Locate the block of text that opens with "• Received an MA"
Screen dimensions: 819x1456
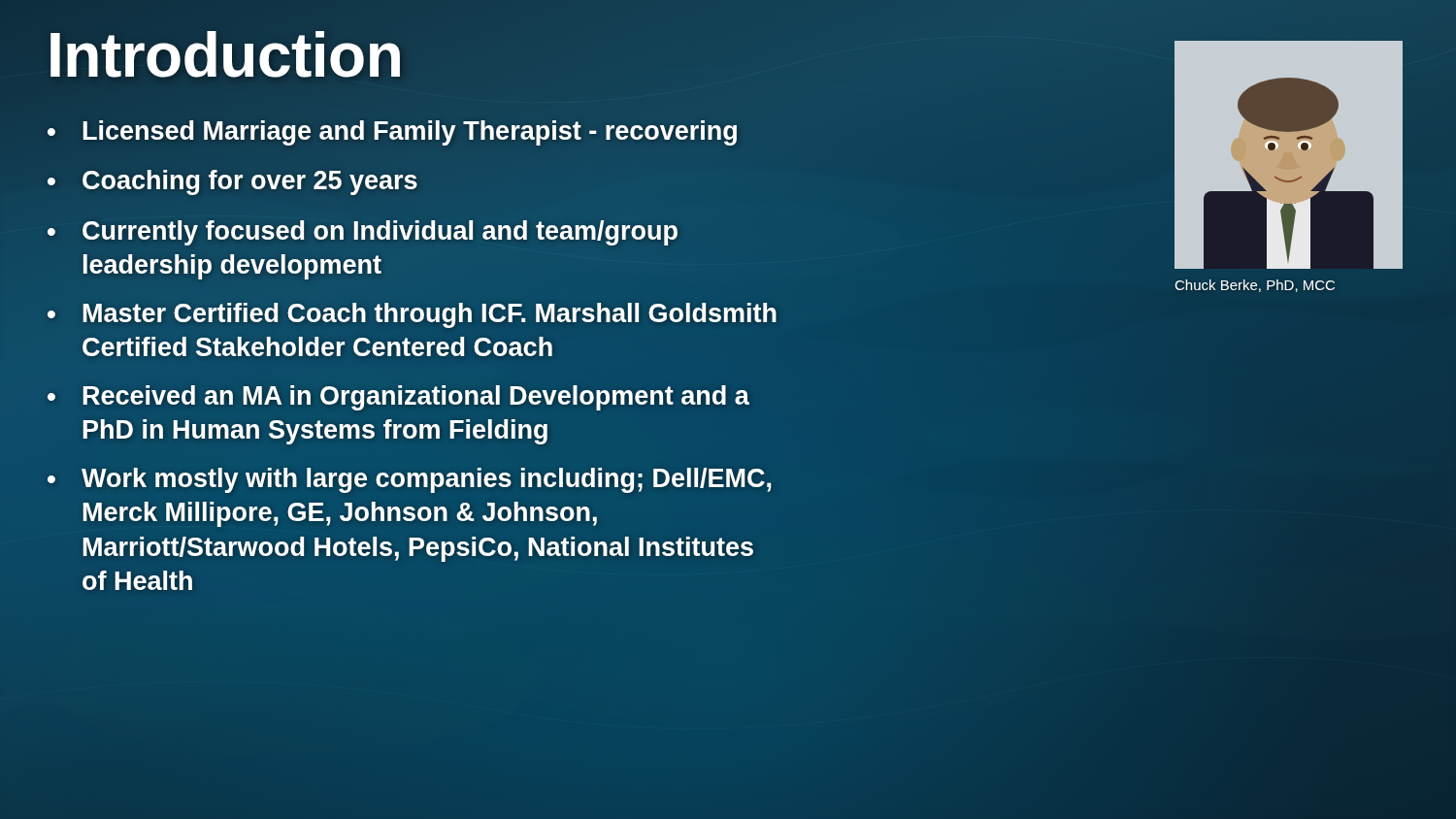(398, 414)
